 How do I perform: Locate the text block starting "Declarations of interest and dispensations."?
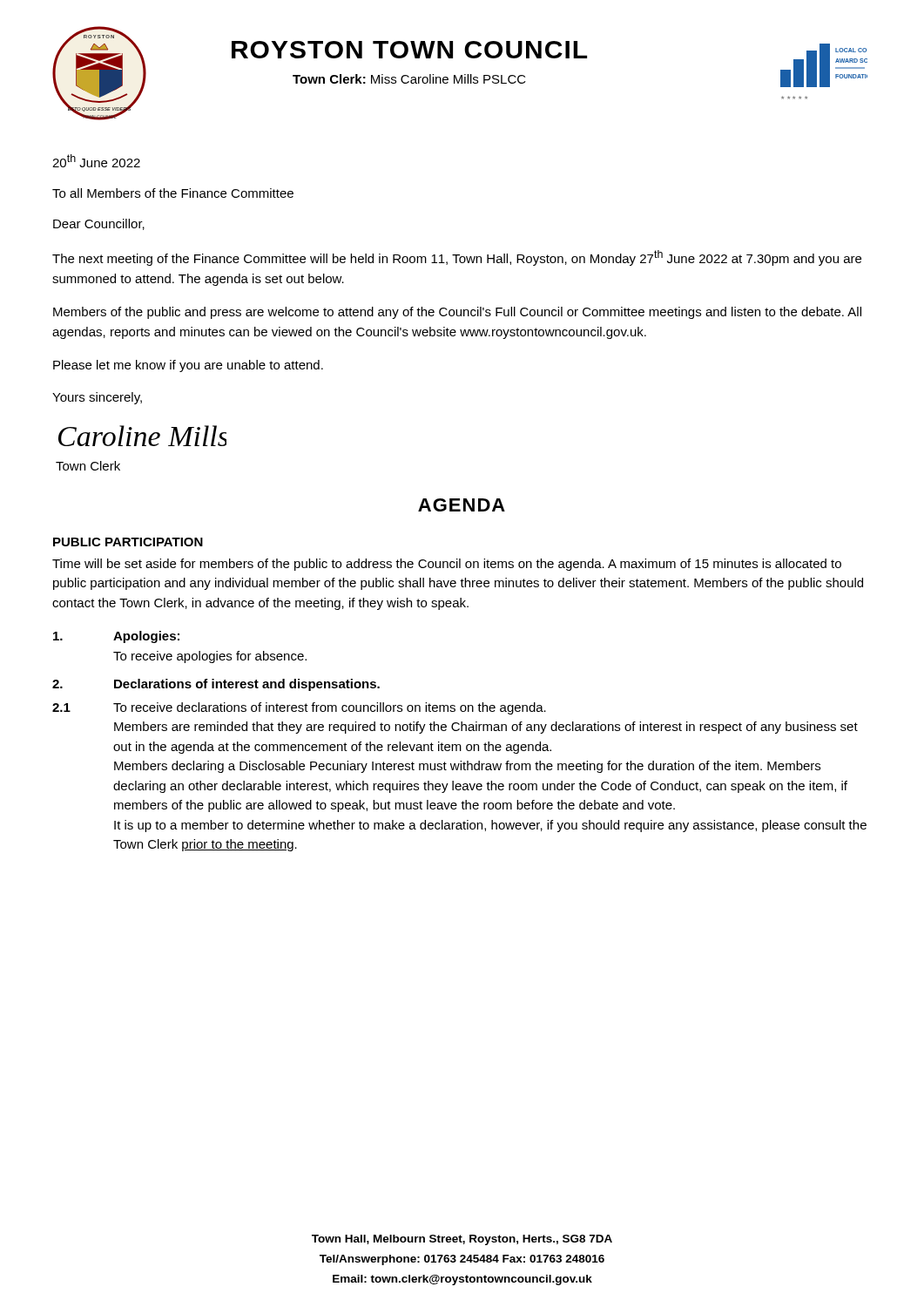(247, 684)
